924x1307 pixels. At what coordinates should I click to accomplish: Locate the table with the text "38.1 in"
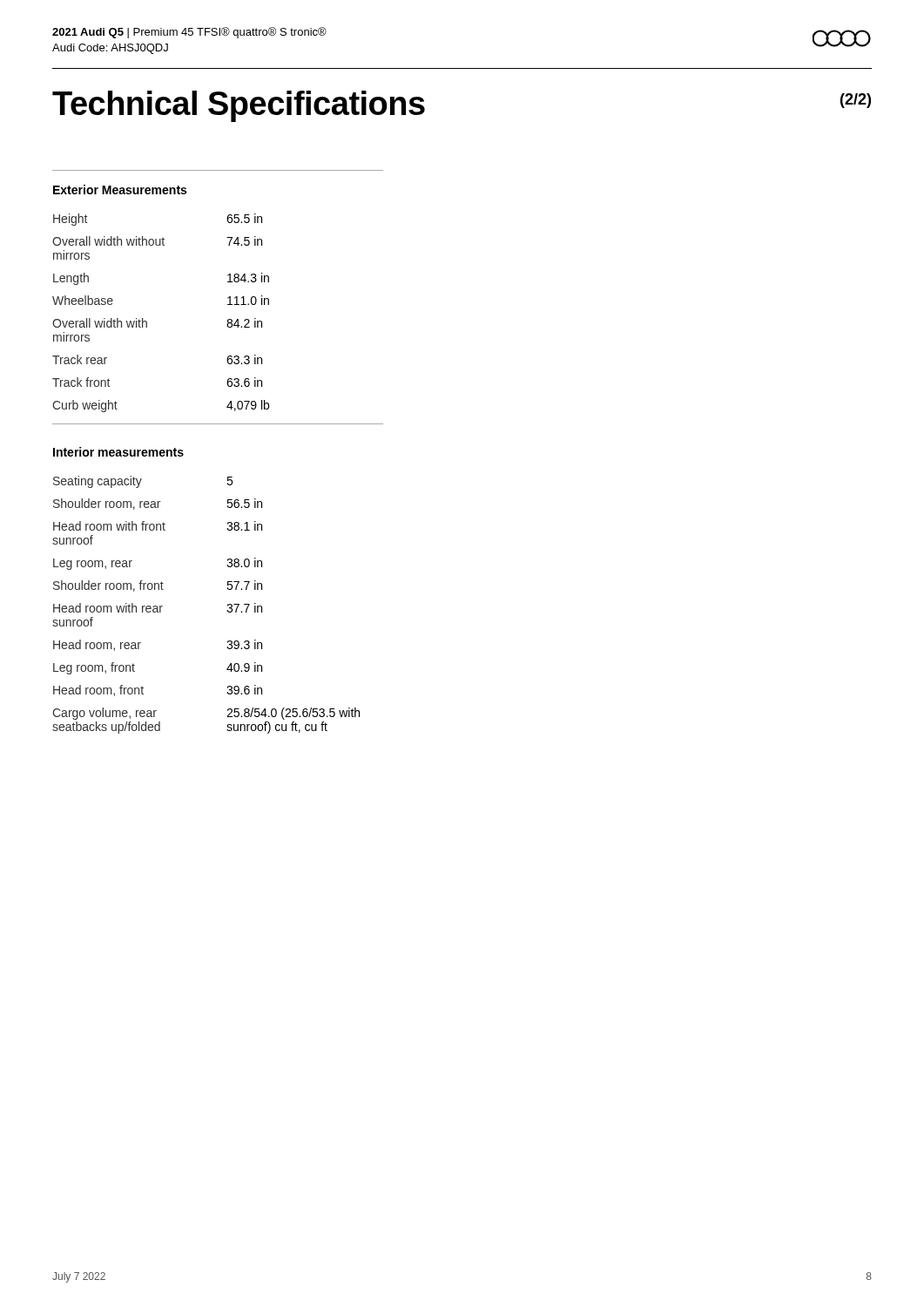click(270, 604)
